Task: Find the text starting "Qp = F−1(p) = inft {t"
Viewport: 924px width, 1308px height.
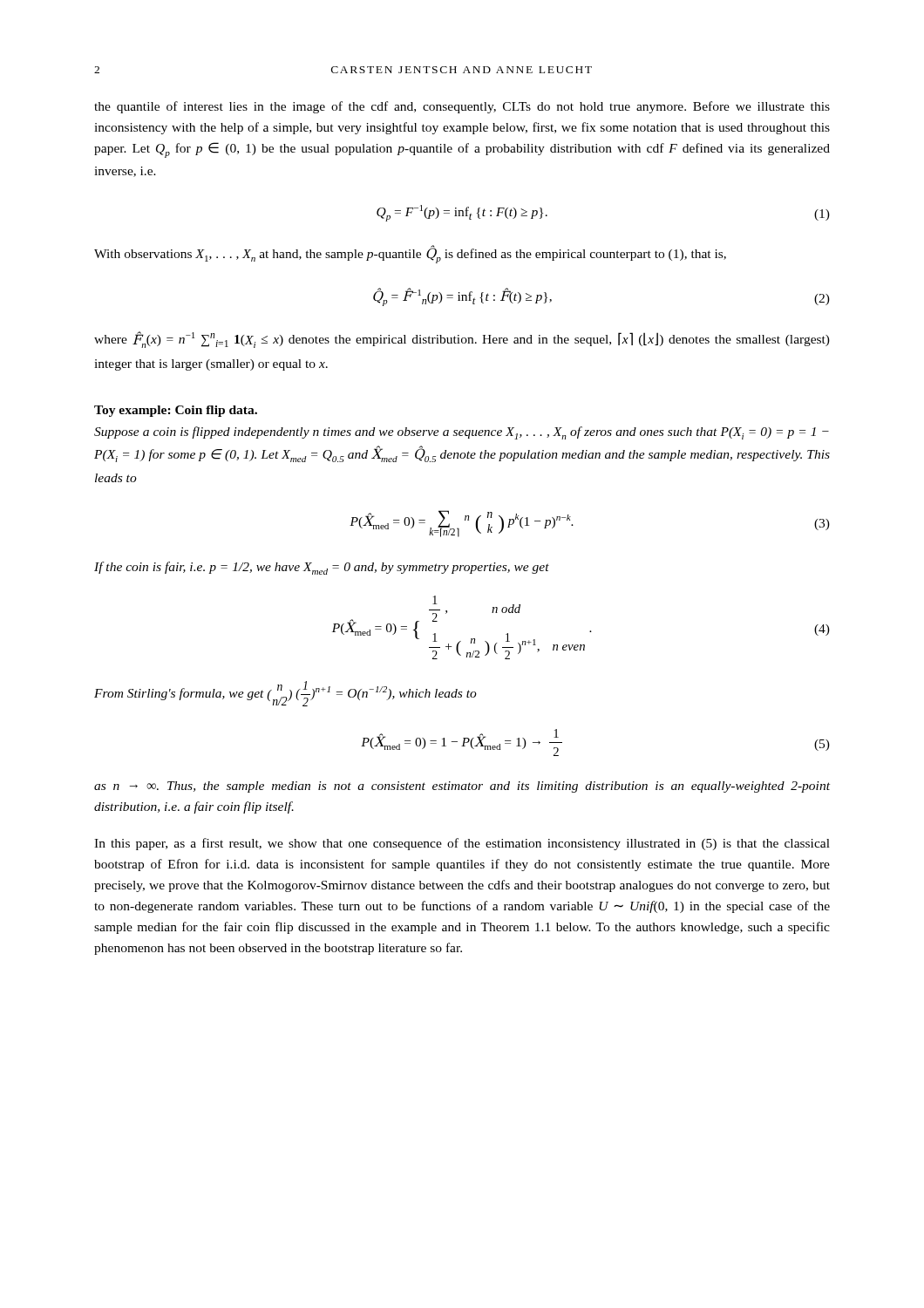Action: (459, 213)
